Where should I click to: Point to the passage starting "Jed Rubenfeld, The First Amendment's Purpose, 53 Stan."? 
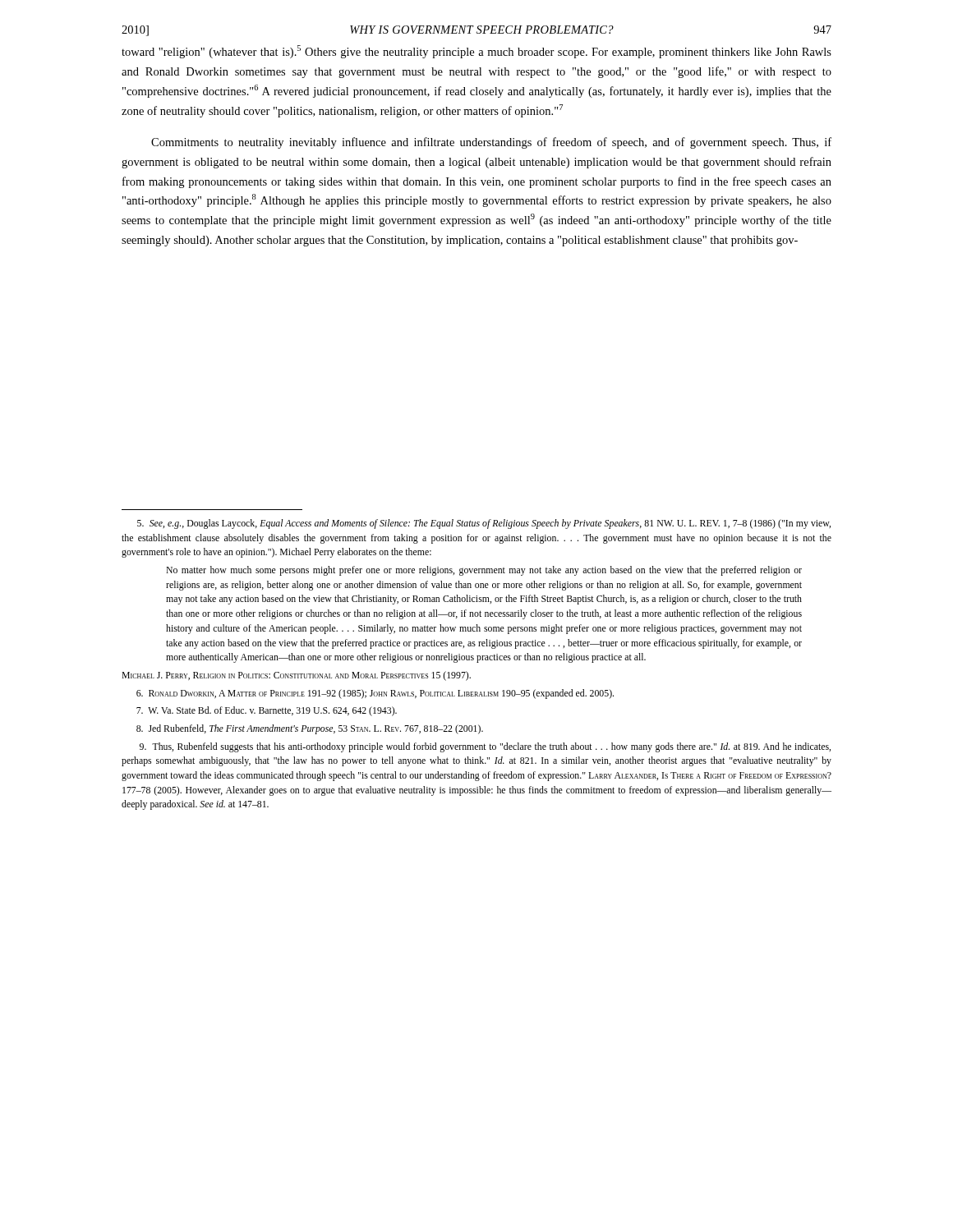(x=302, y=728)
